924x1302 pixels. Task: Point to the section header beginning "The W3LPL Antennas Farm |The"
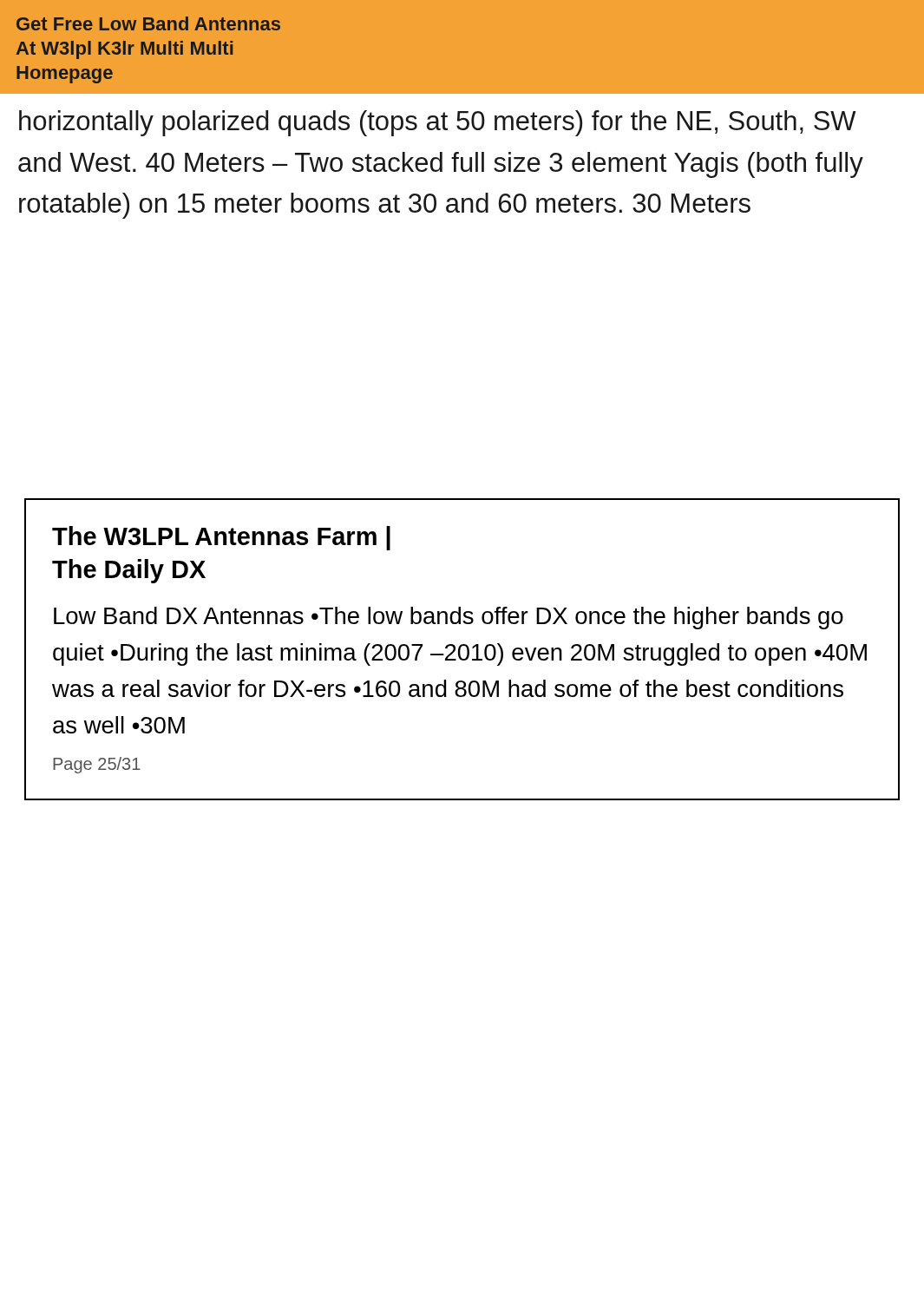(x=222, y=553)
